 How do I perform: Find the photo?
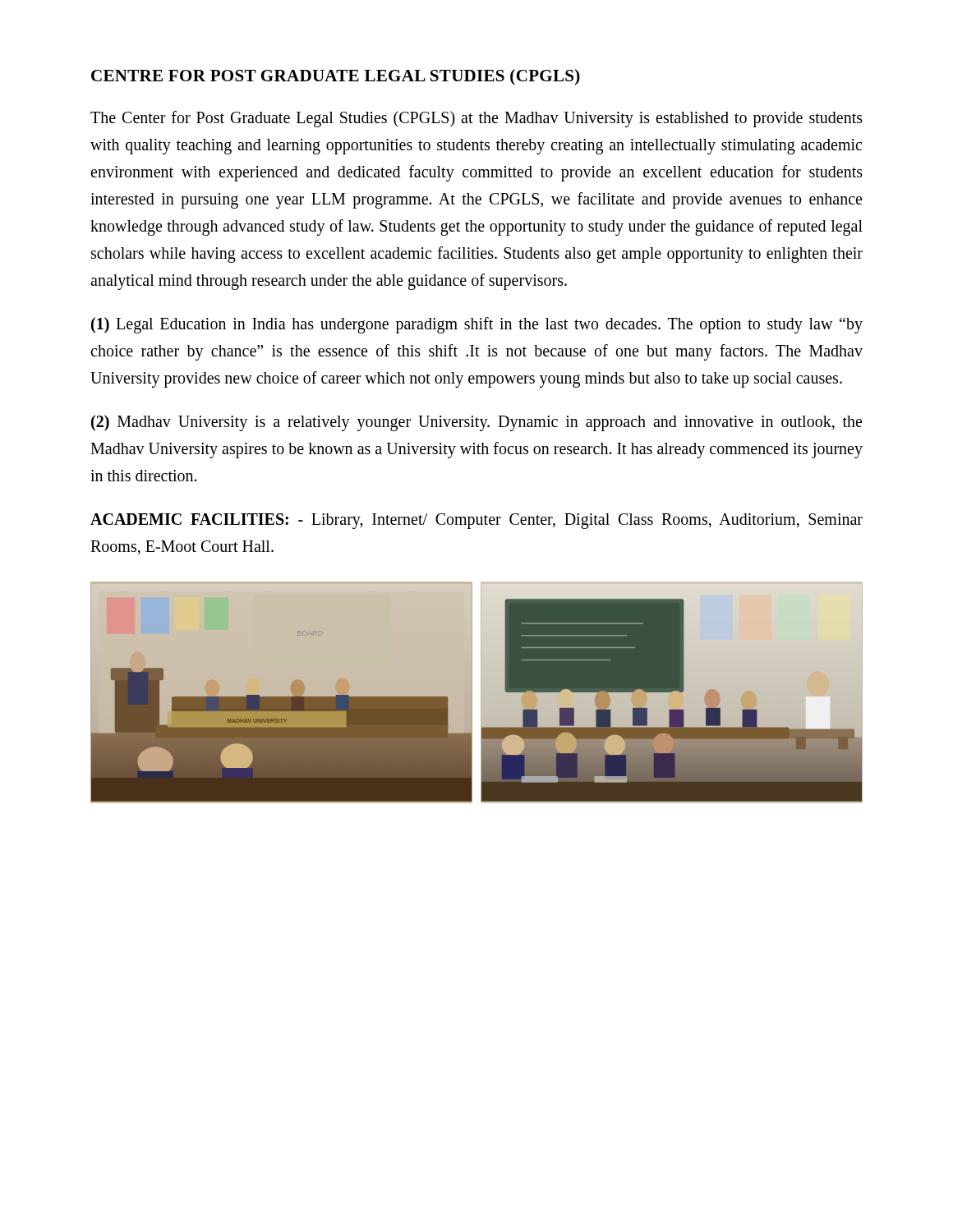tap(476, 692)
